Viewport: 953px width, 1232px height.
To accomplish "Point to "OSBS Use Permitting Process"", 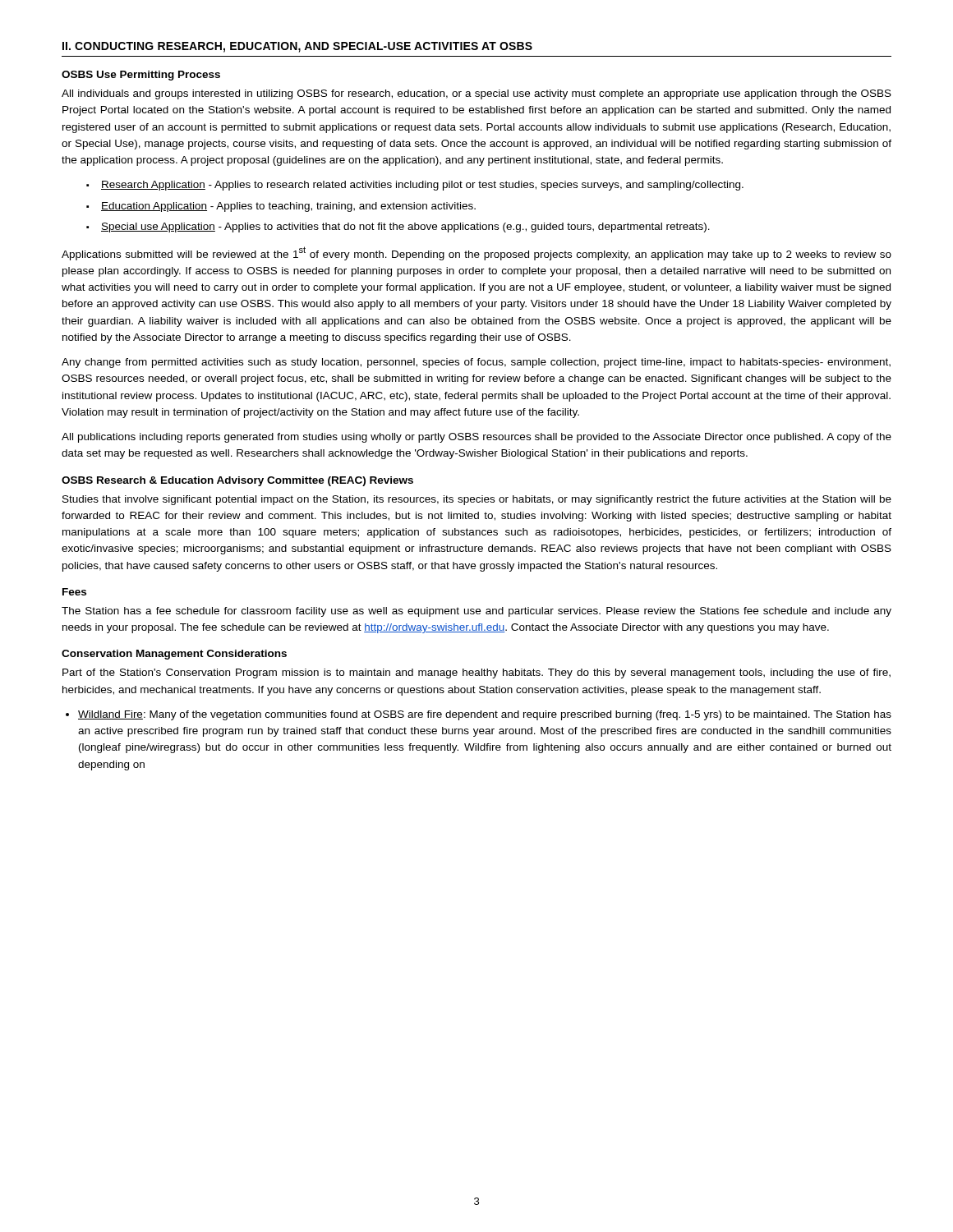I will coord(141,74).
